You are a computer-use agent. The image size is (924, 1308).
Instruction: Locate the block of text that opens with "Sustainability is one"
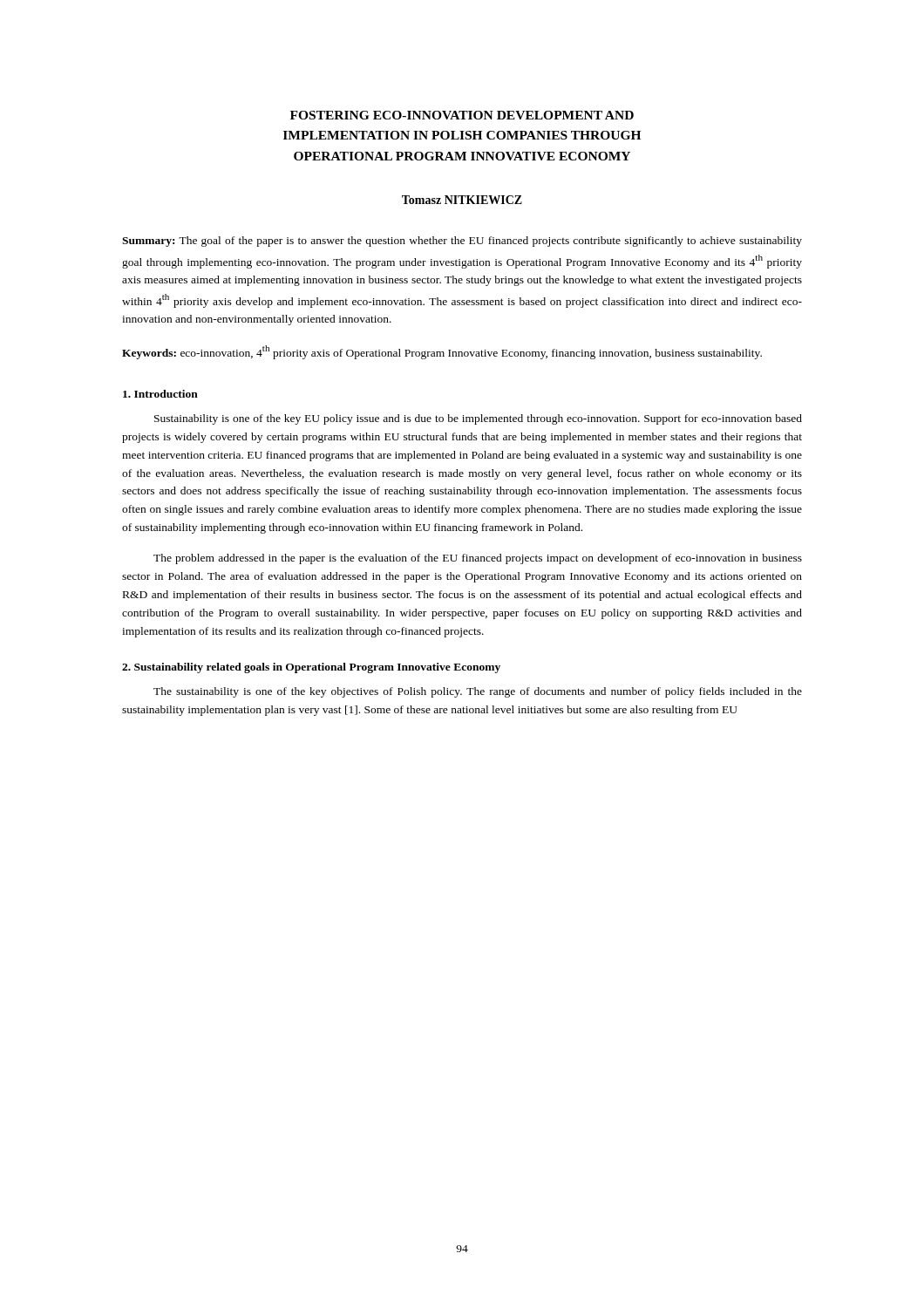pyautogui.click(x=462, y=473)
